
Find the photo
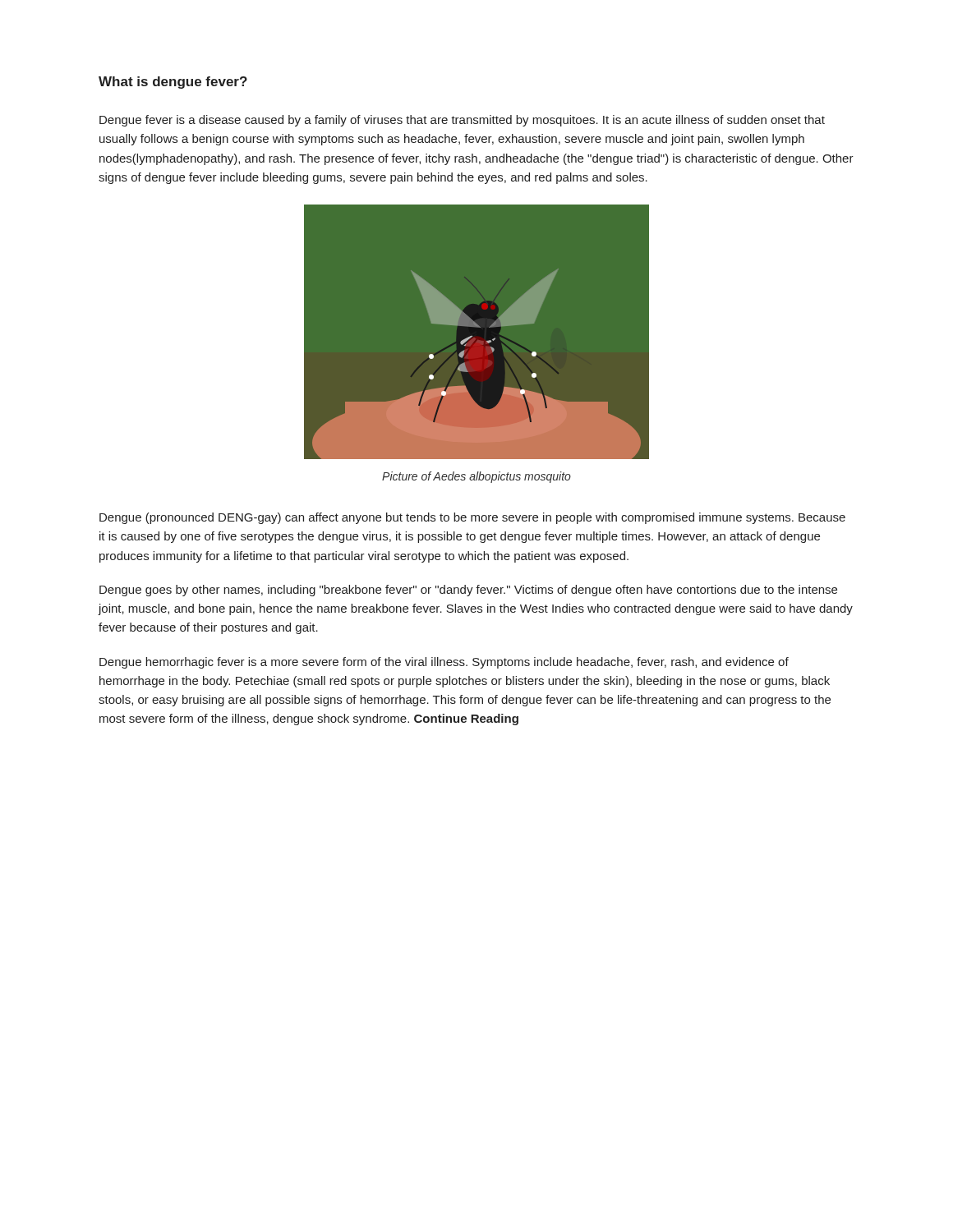[476, 333]
